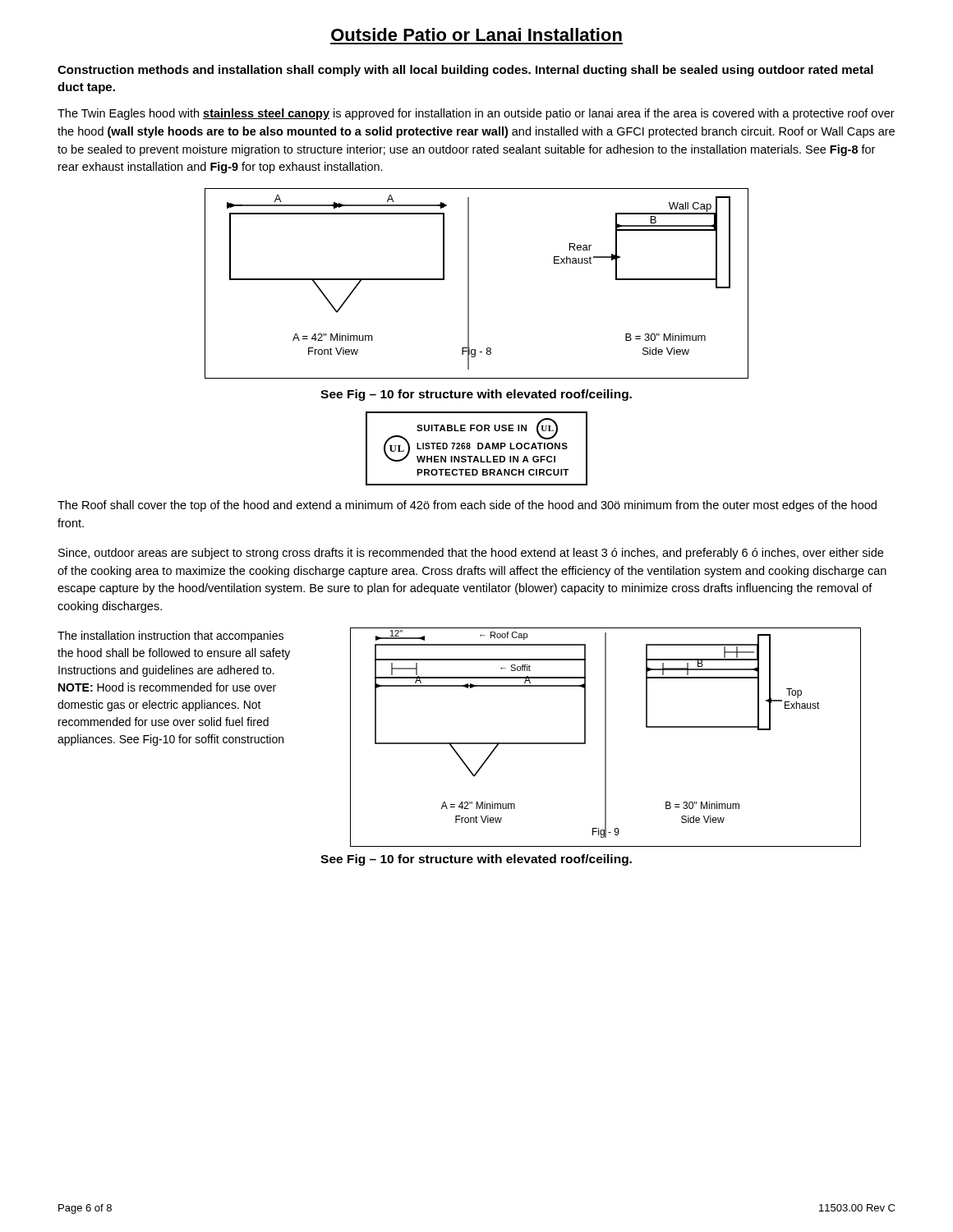Click on the text block that reads "The Twin Eagles"
This screenshot has width=953, height=1232.
(x=476, y=140)
